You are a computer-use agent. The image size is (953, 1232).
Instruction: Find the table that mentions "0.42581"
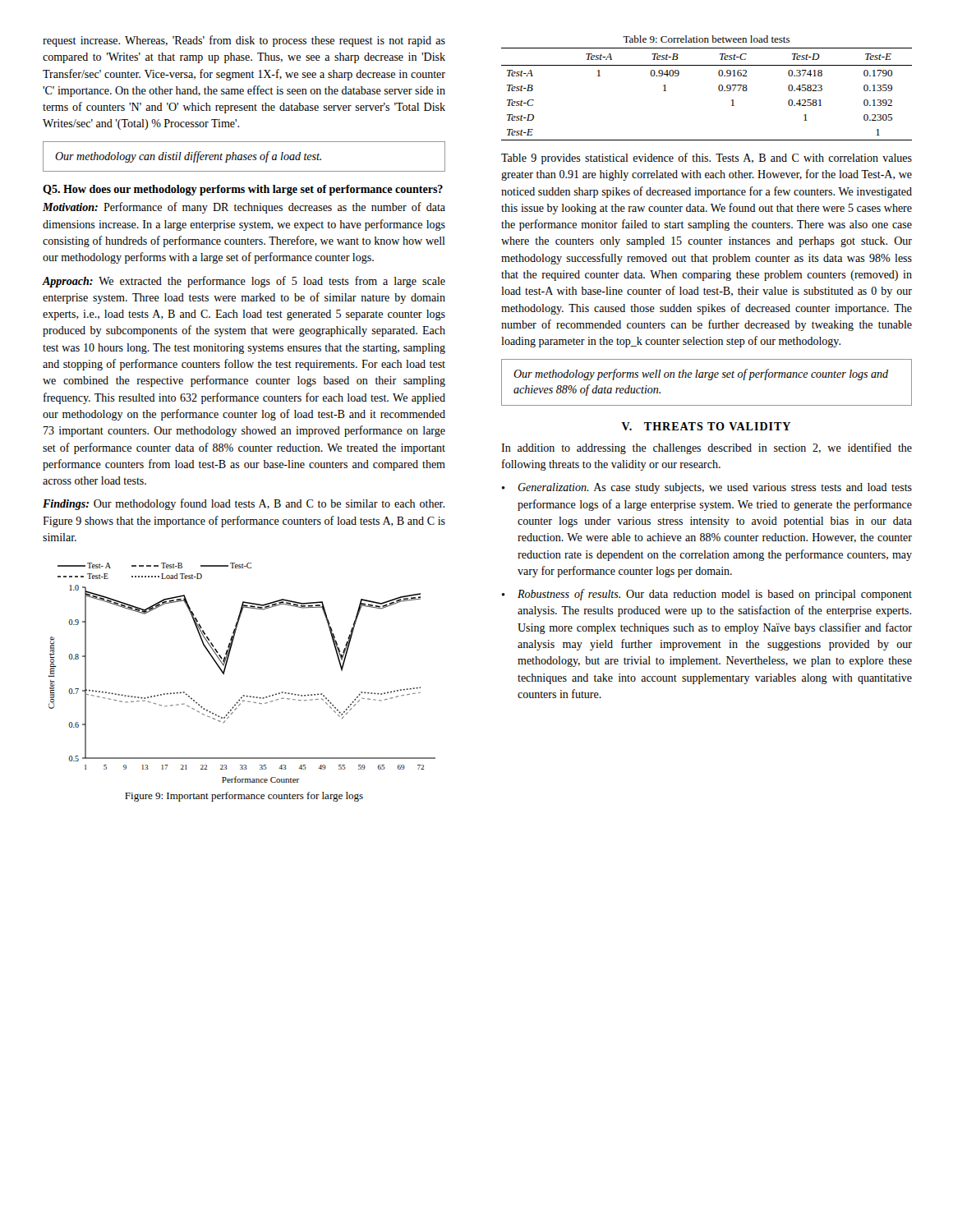tap(707, 87)
